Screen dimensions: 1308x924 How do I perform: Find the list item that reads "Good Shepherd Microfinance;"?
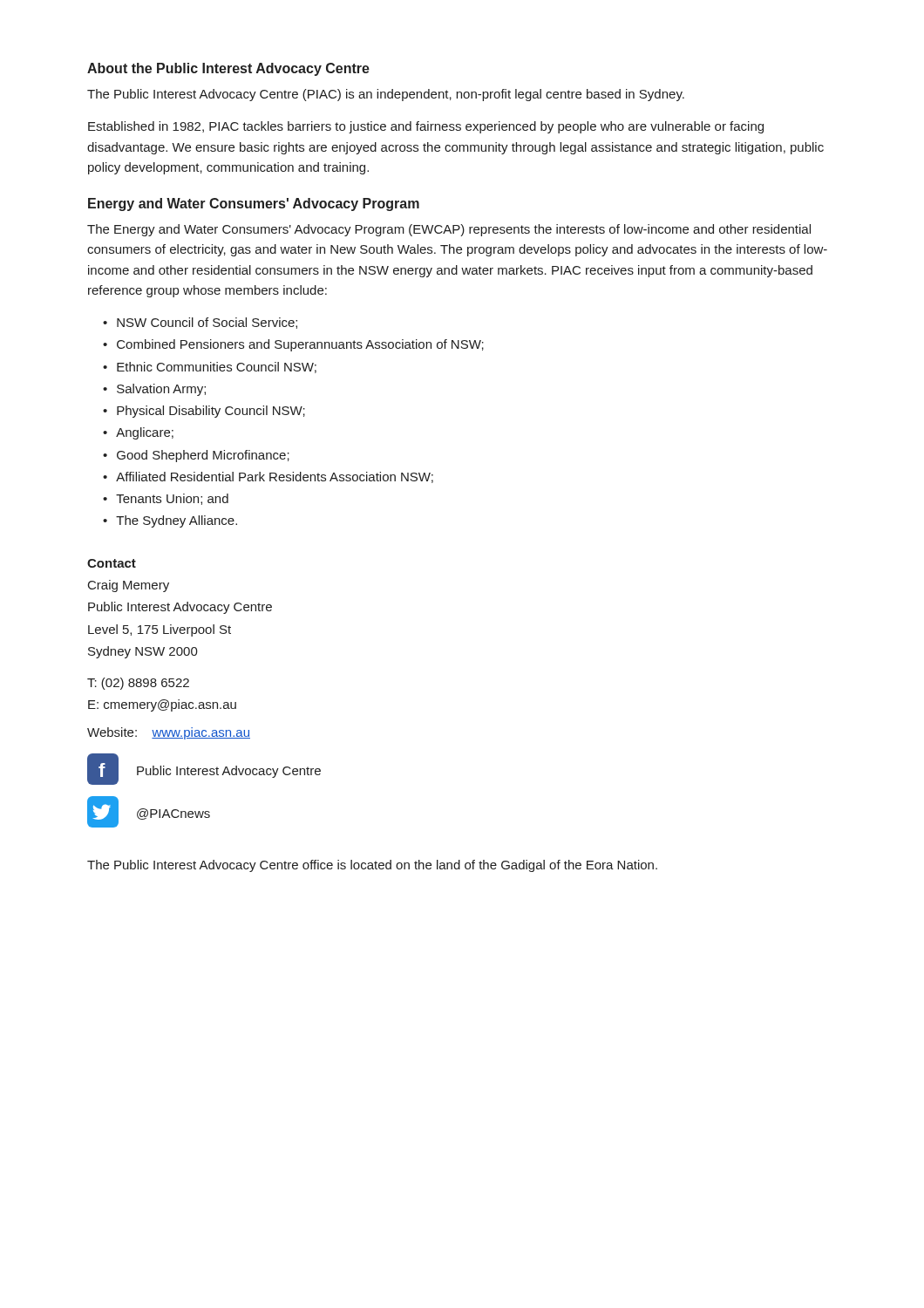[203, 454]
